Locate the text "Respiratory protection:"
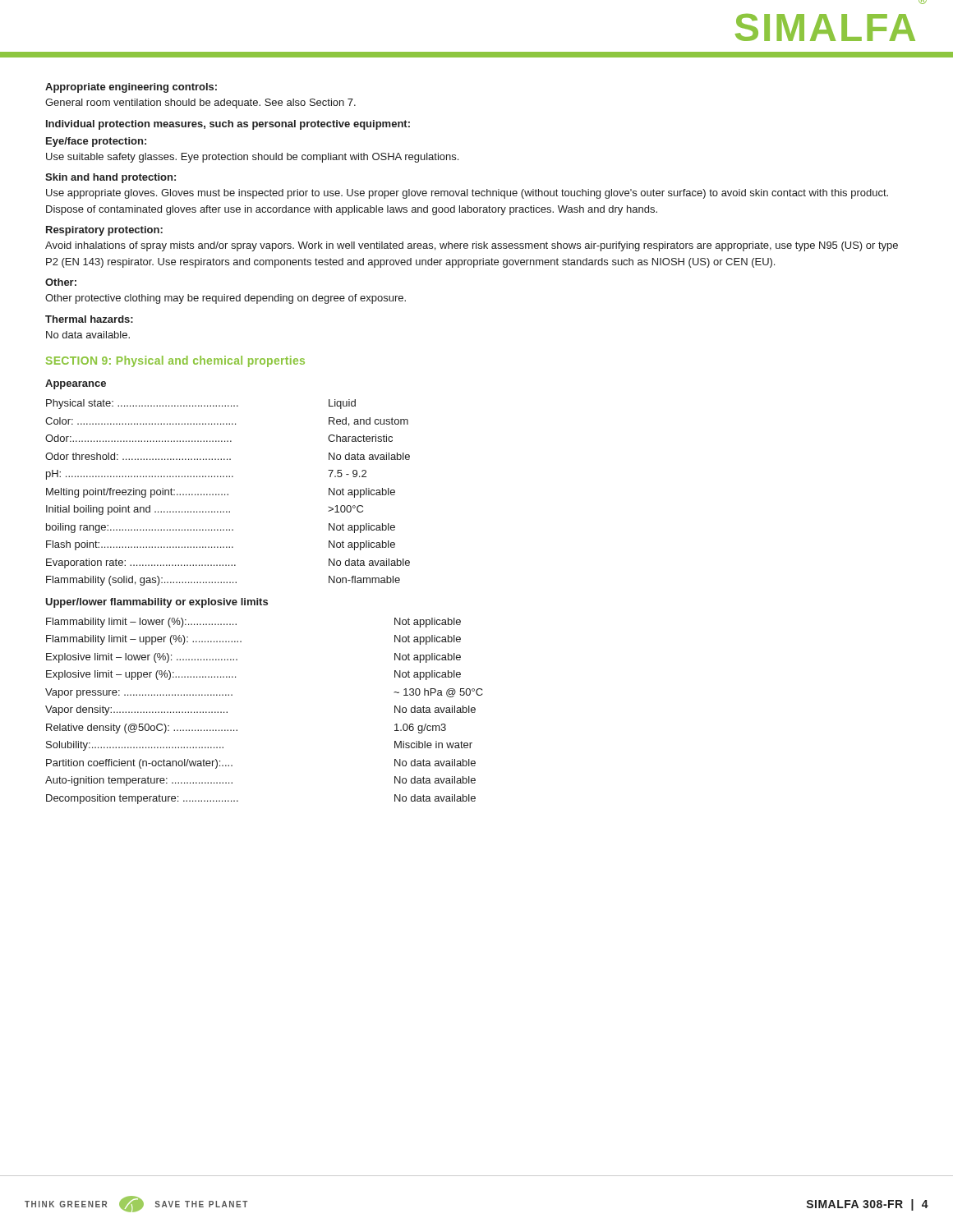Screen dimensions: 1232x953 (x=104, y=230)
